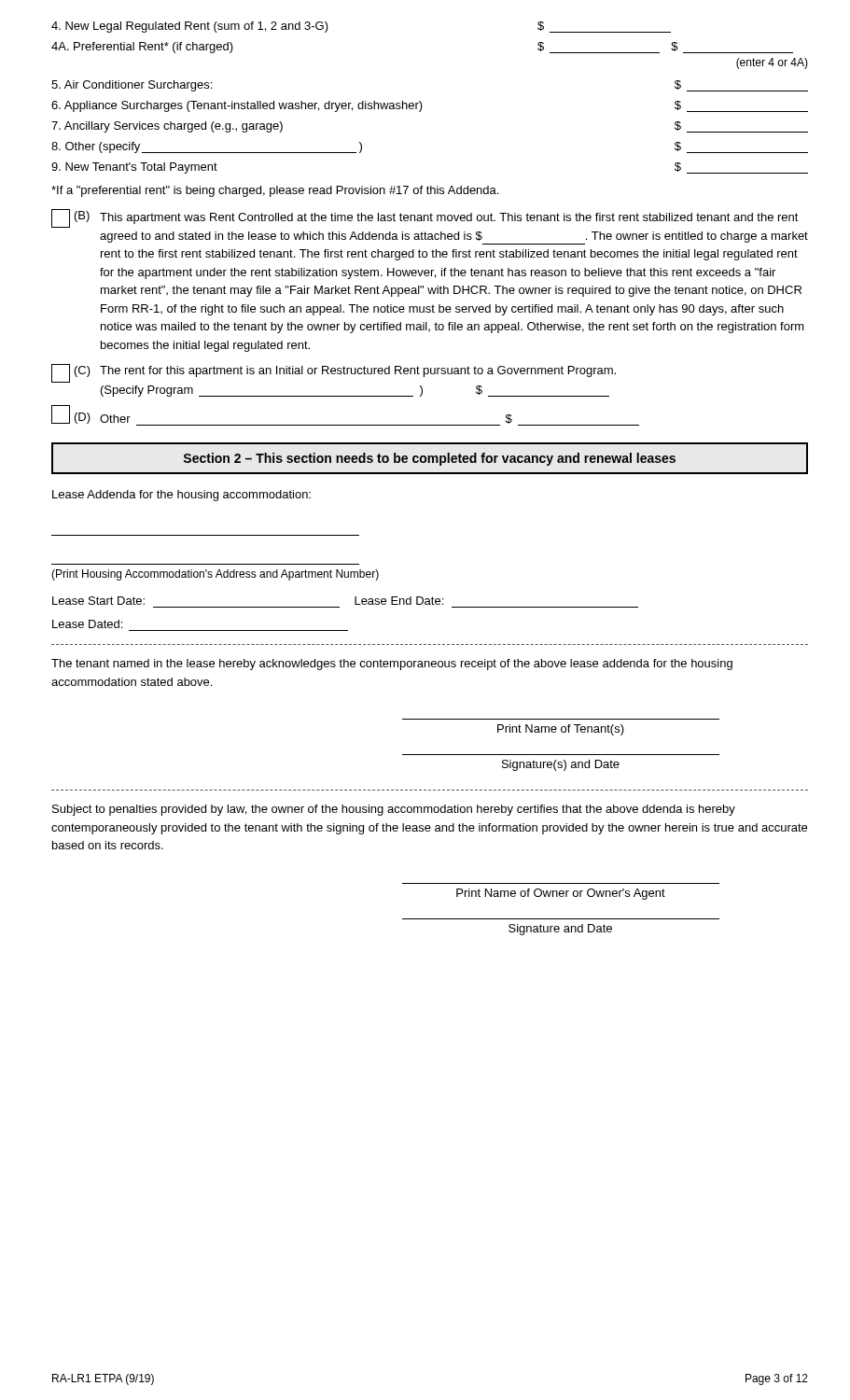Image resolution: width=850 pixels, height=1400 pixels.
Task: Locate the block of text that opens with "4. New Legal Regulated Rent"
Action: [189, 27]
